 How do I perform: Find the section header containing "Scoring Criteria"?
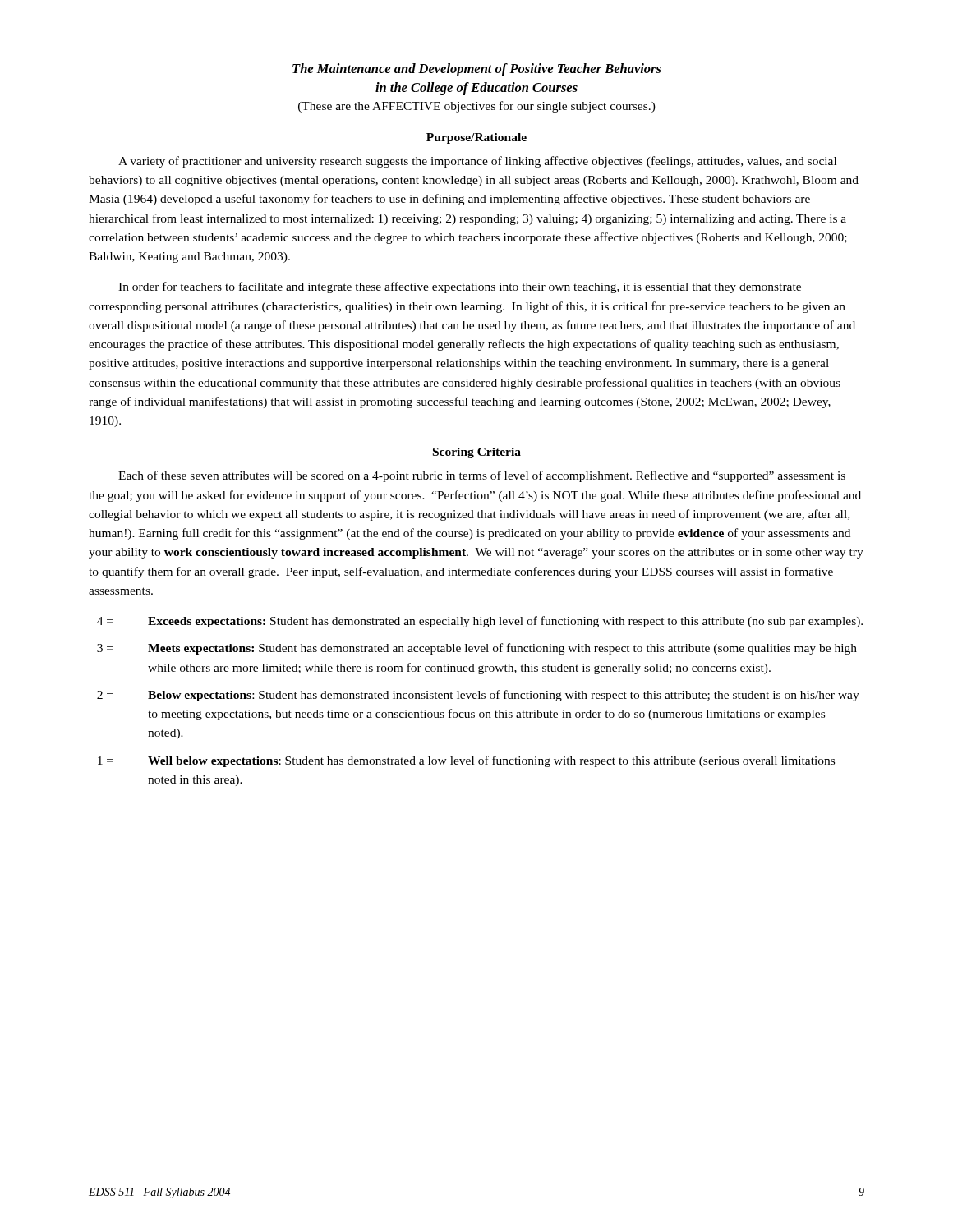[476, 452]
